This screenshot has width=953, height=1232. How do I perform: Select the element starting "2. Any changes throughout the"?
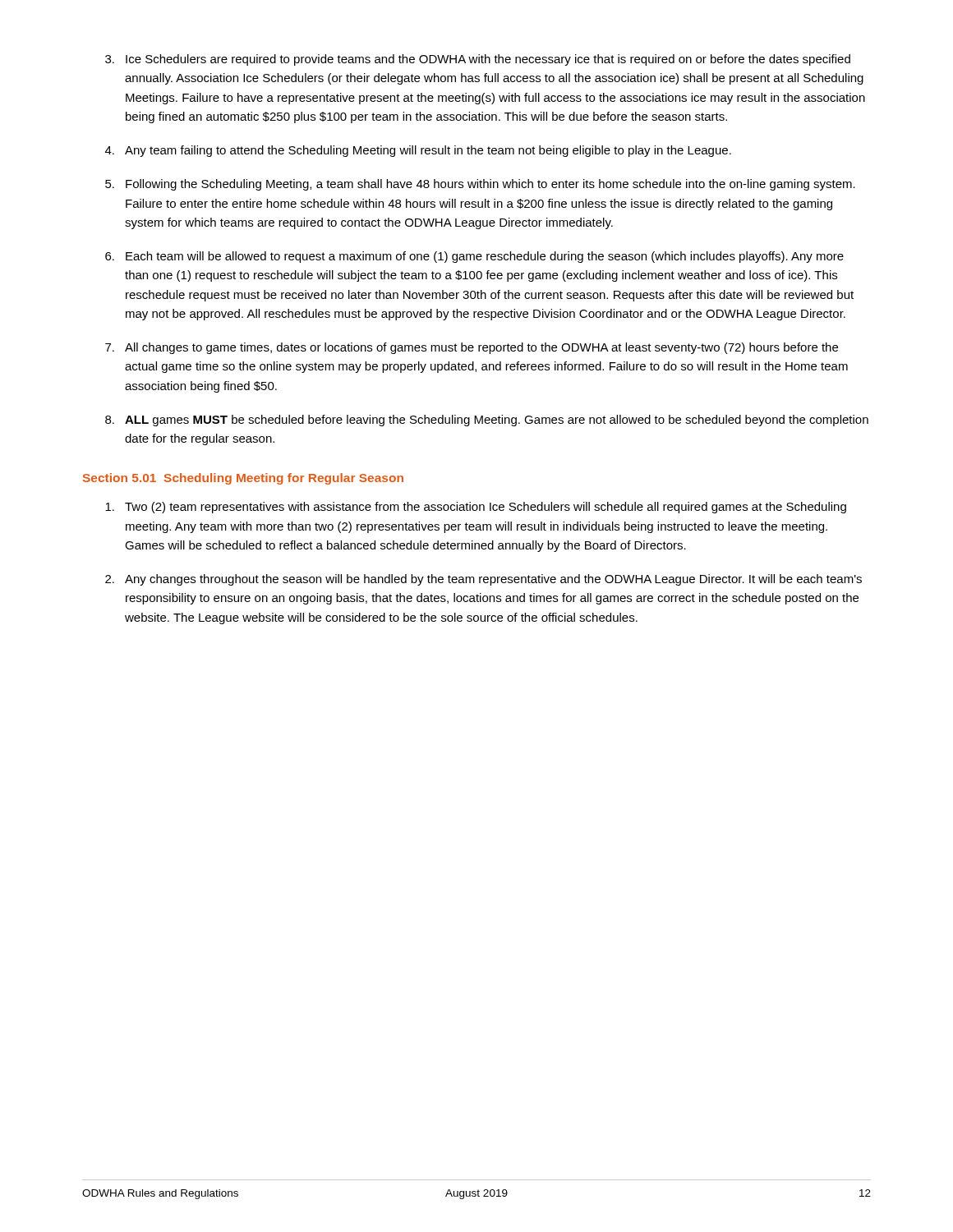click(476, 598)
